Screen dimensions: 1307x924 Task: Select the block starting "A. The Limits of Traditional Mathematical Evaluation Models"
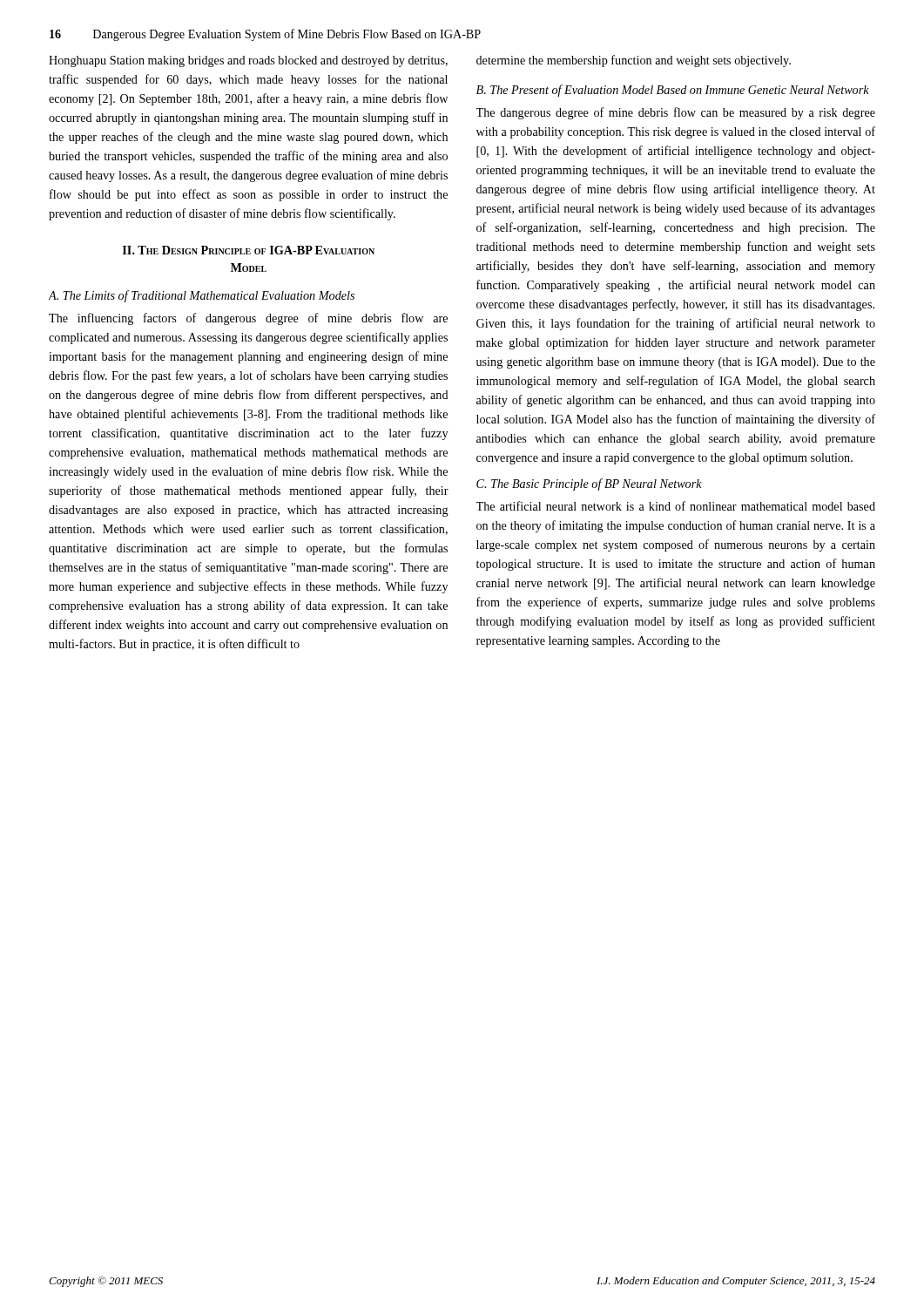click(x=202, y=295)
